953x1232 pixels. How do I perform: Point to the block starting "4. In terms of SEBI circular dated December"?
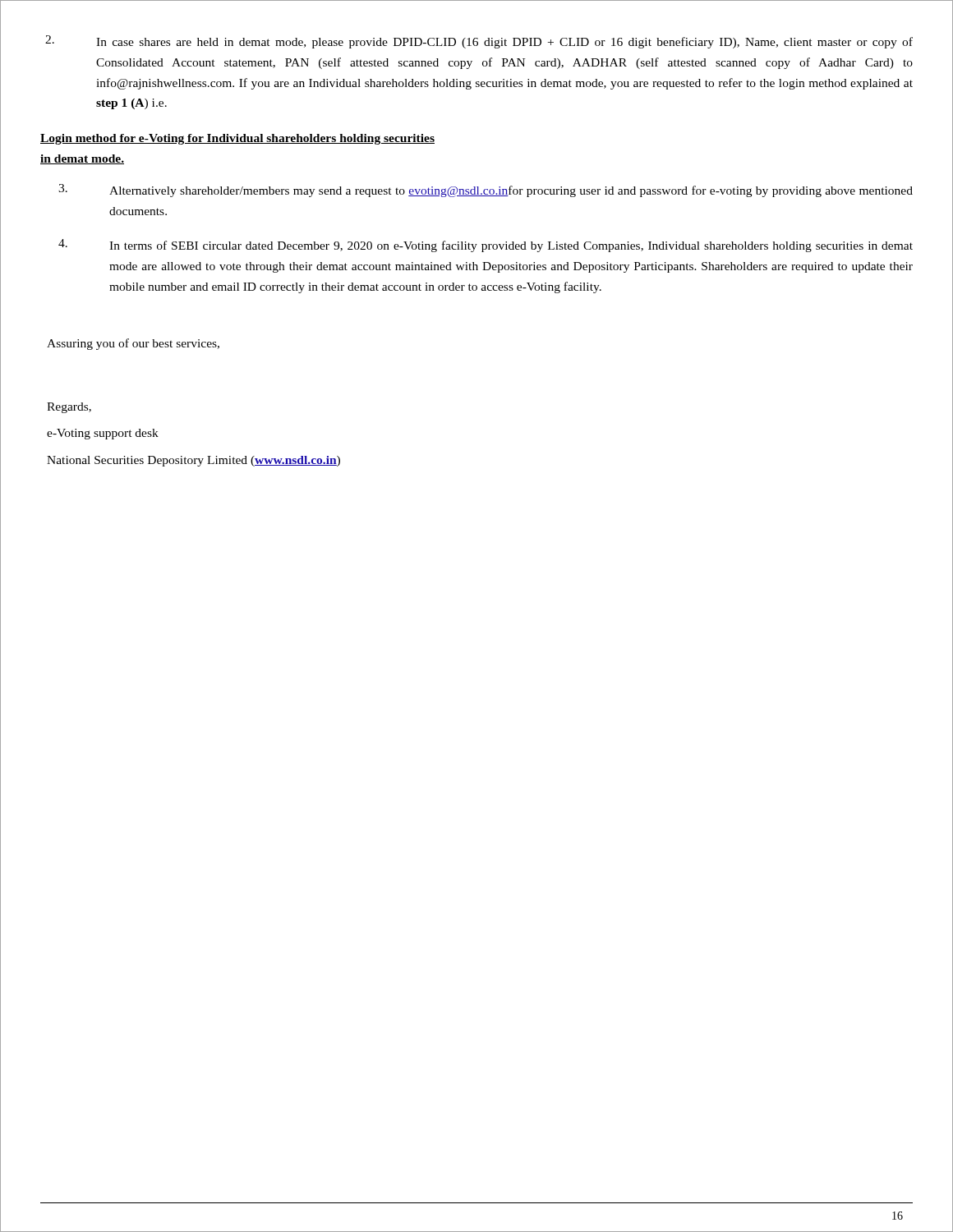pyautogui.click(x=476, y=267)
